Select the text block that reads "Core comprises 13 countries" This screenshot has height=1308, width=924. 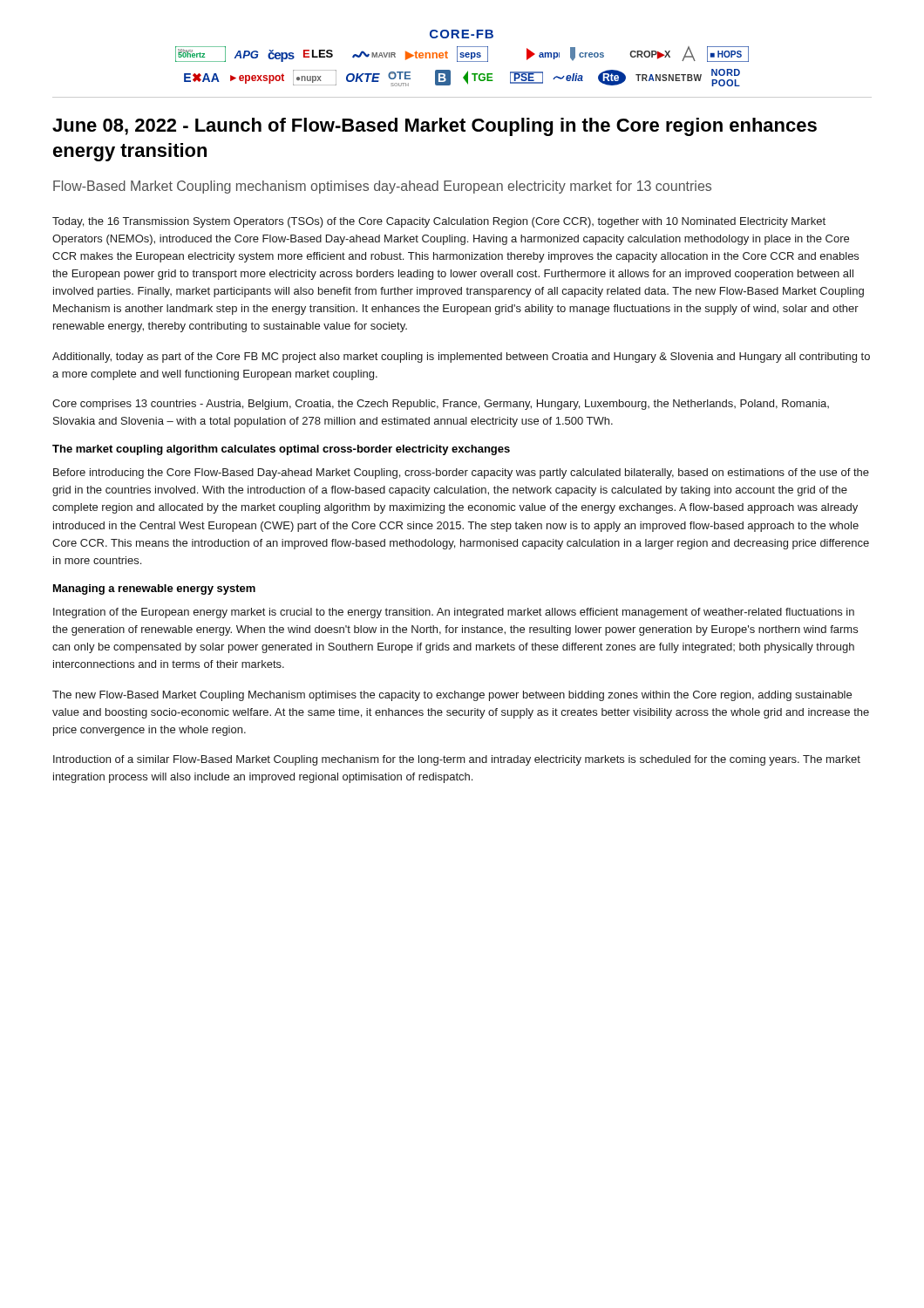point(462,412)
